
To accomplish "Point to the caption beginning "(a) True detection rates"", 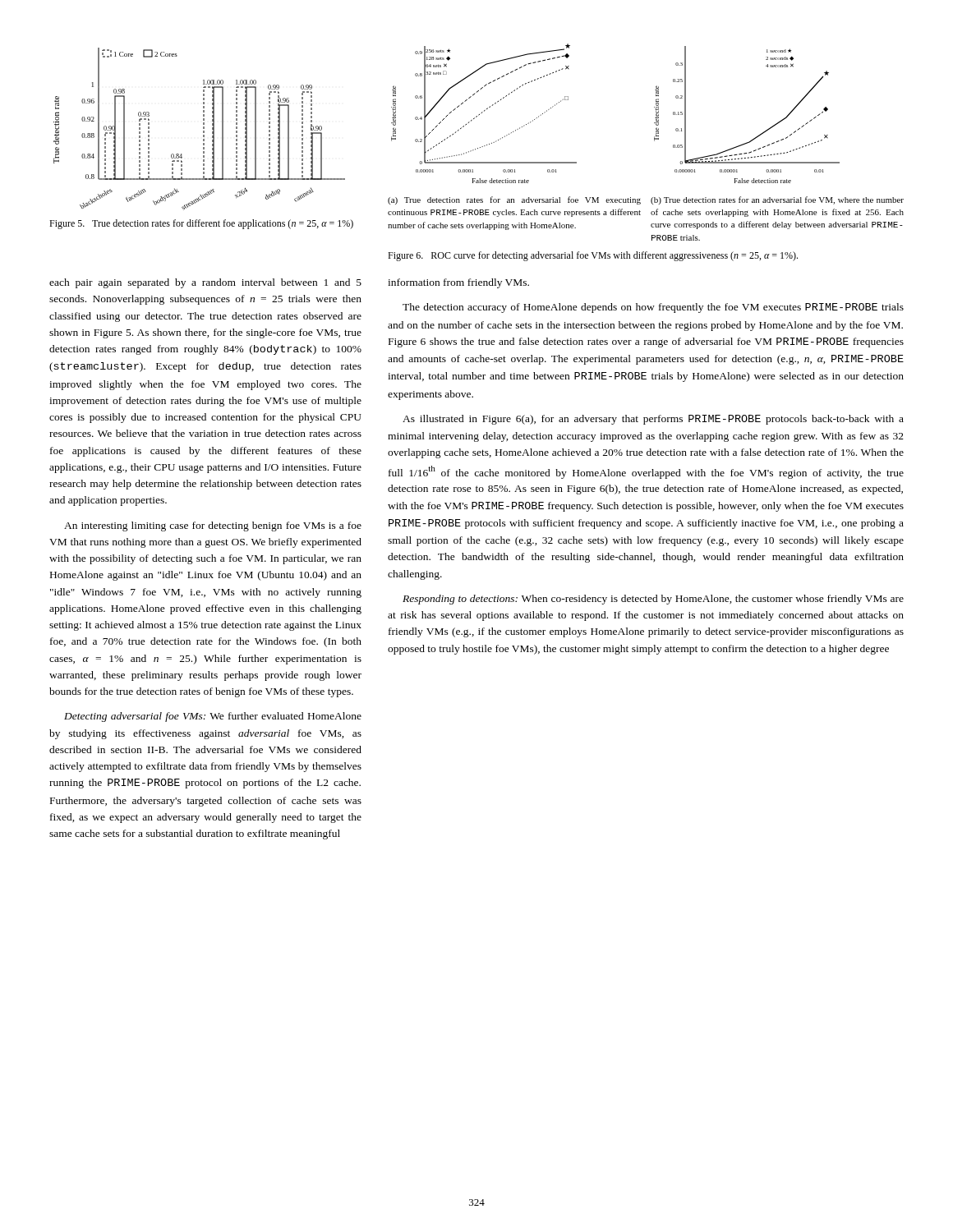I will [x=514, y=212].
